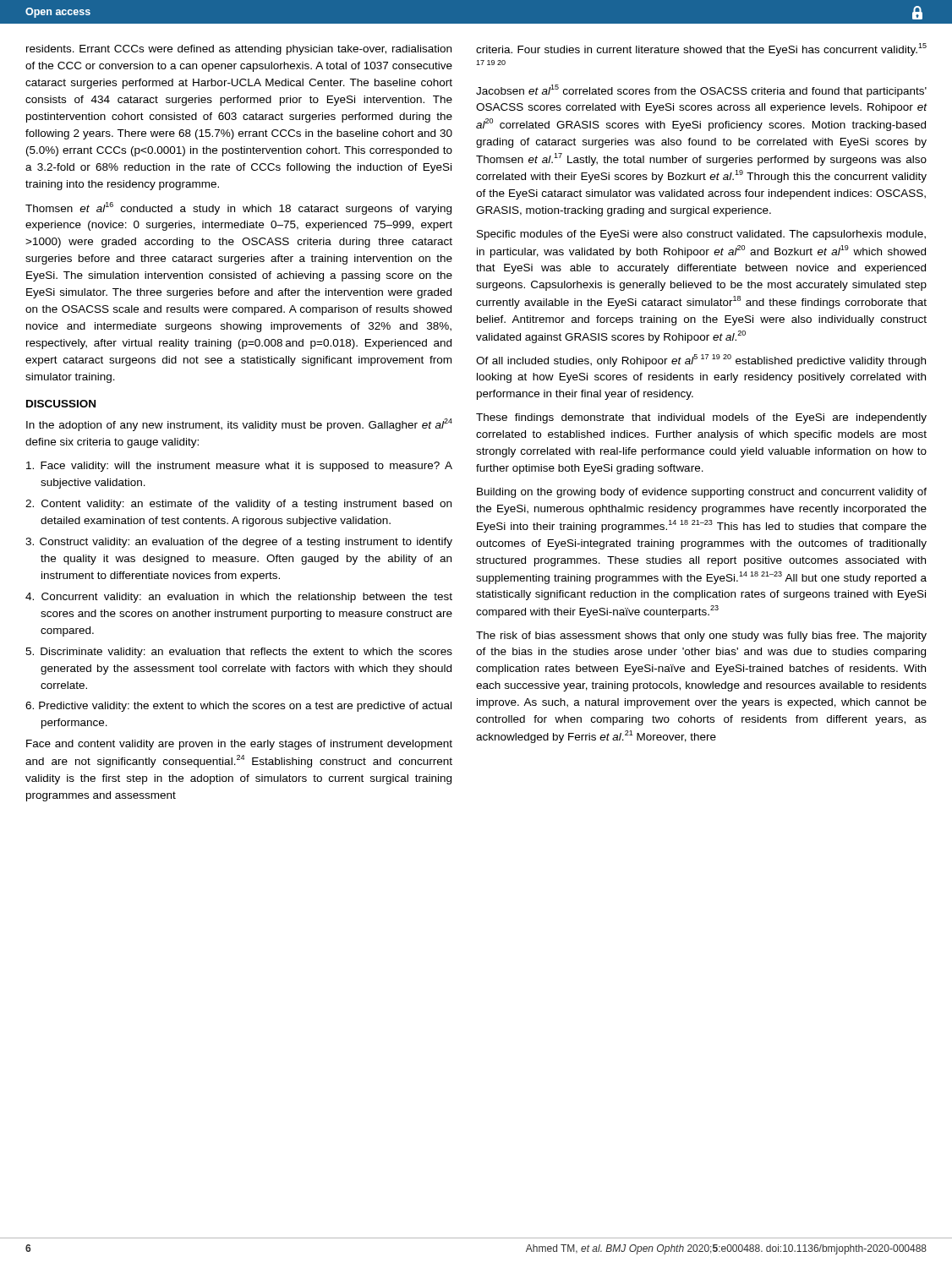Point to the element starting "Jacobsen et al15 correlated scores"

coord(701,150)
